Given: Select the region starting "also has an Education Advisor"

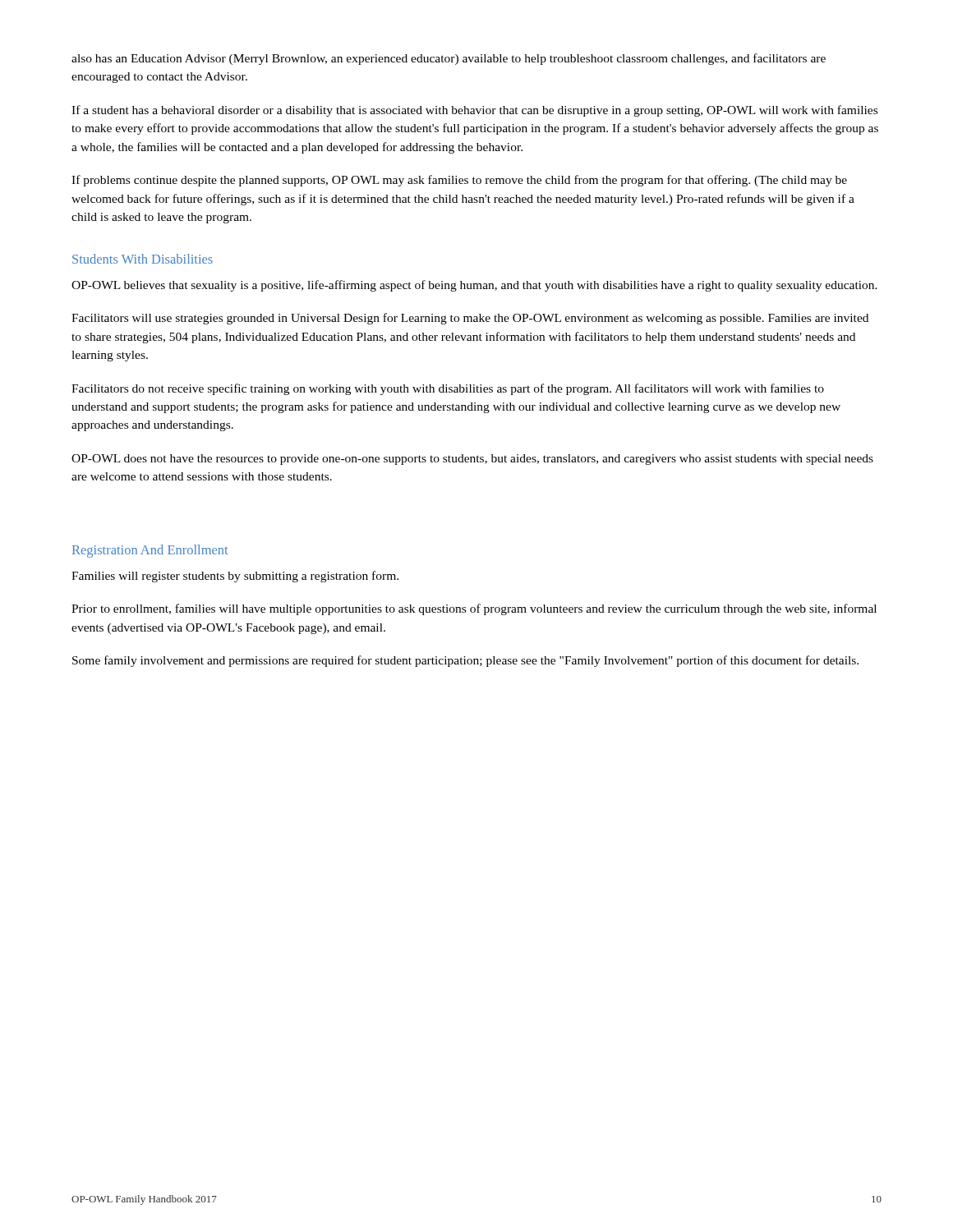Looking at the screenshot, I should 476,68.
